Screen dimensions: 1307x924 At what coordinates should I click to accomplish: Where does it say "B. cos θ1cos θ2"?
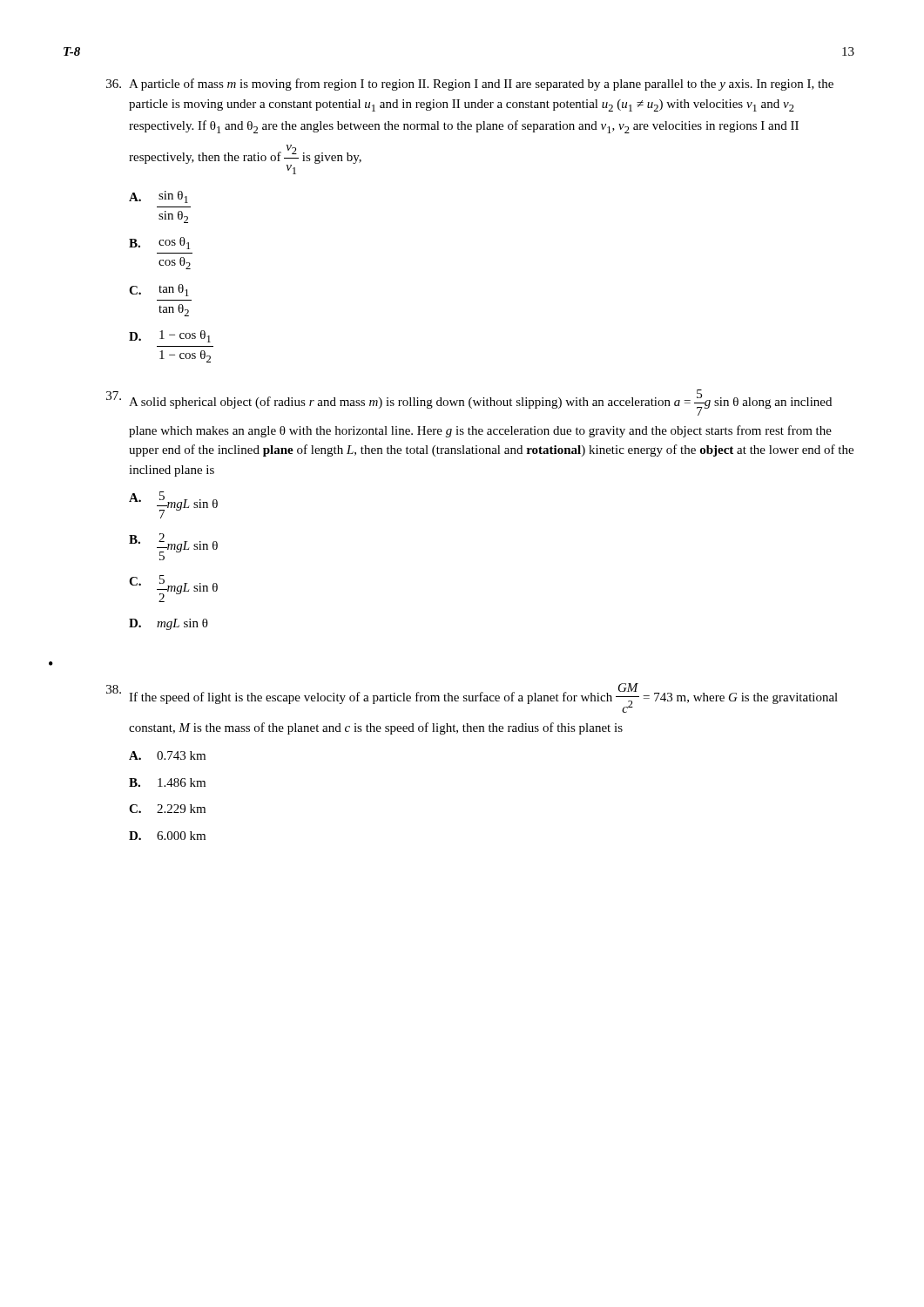pos(159,243)
